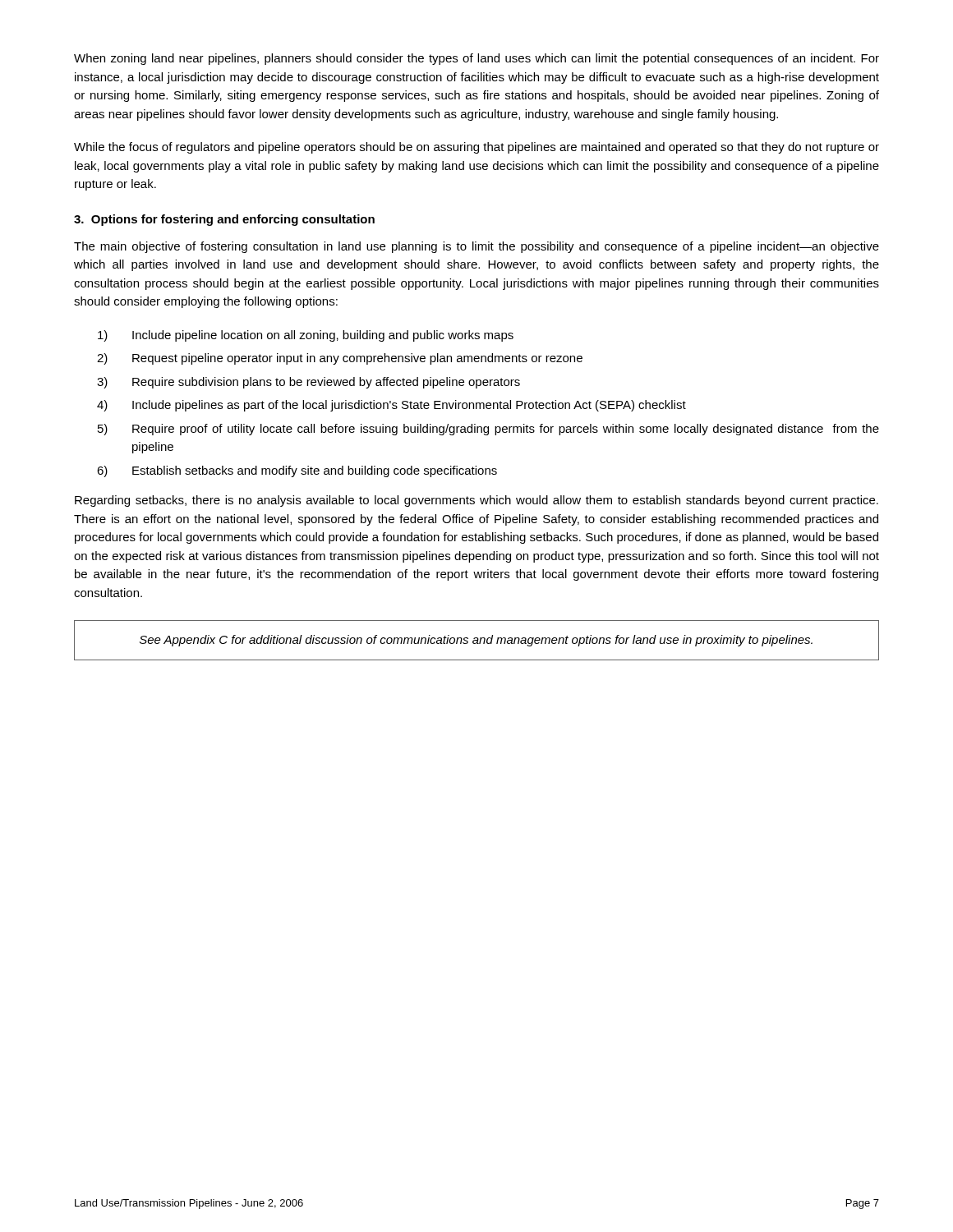The image size is (953, 1232).
Task: Click on the text block starting "1) Include pipeline"
Action: [476, 335]
